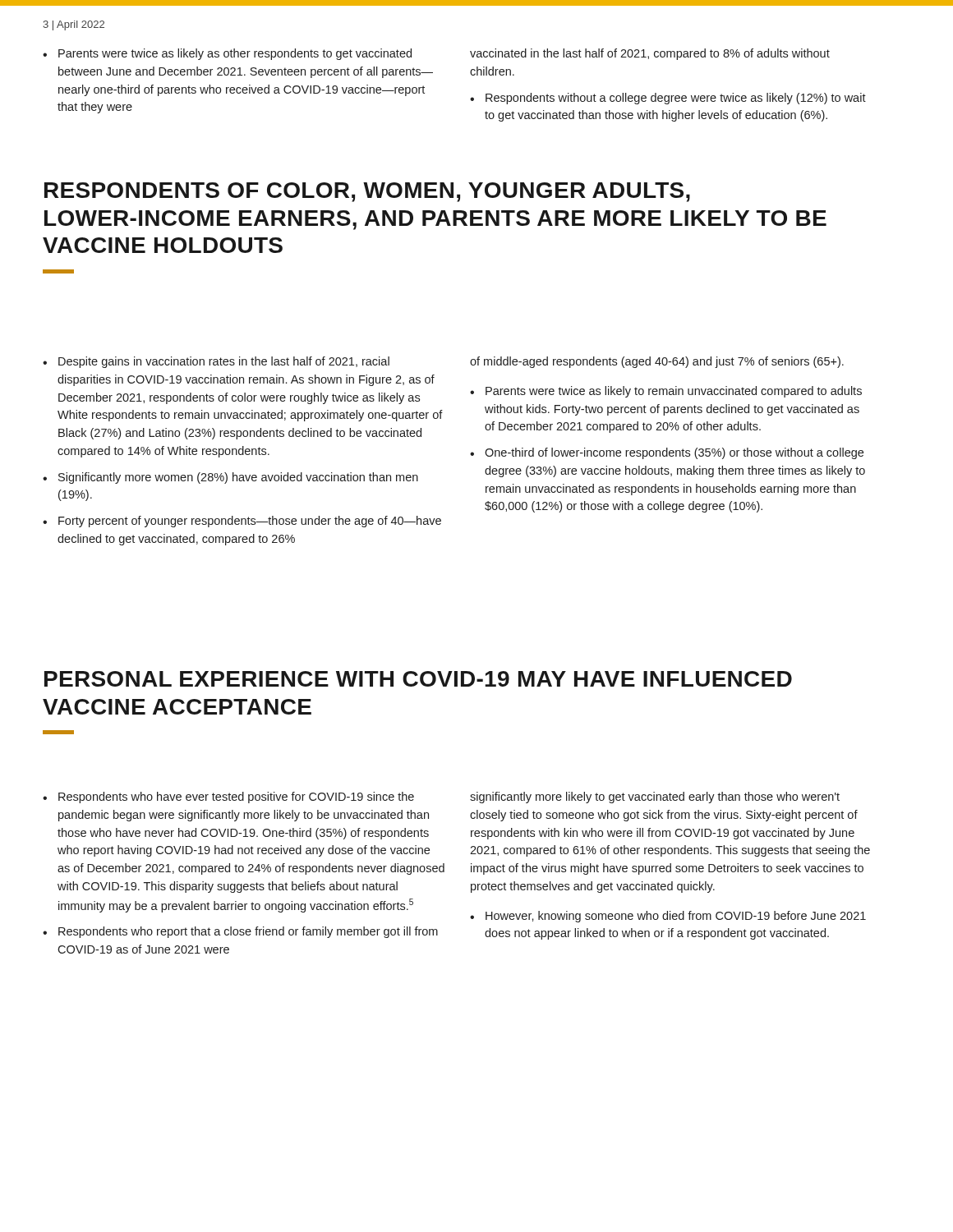The image size is (953, 1232).
Task: Locate the passage starting "Respondents of Color, Women, Younger Adults,"
Action: coord(435,218)
